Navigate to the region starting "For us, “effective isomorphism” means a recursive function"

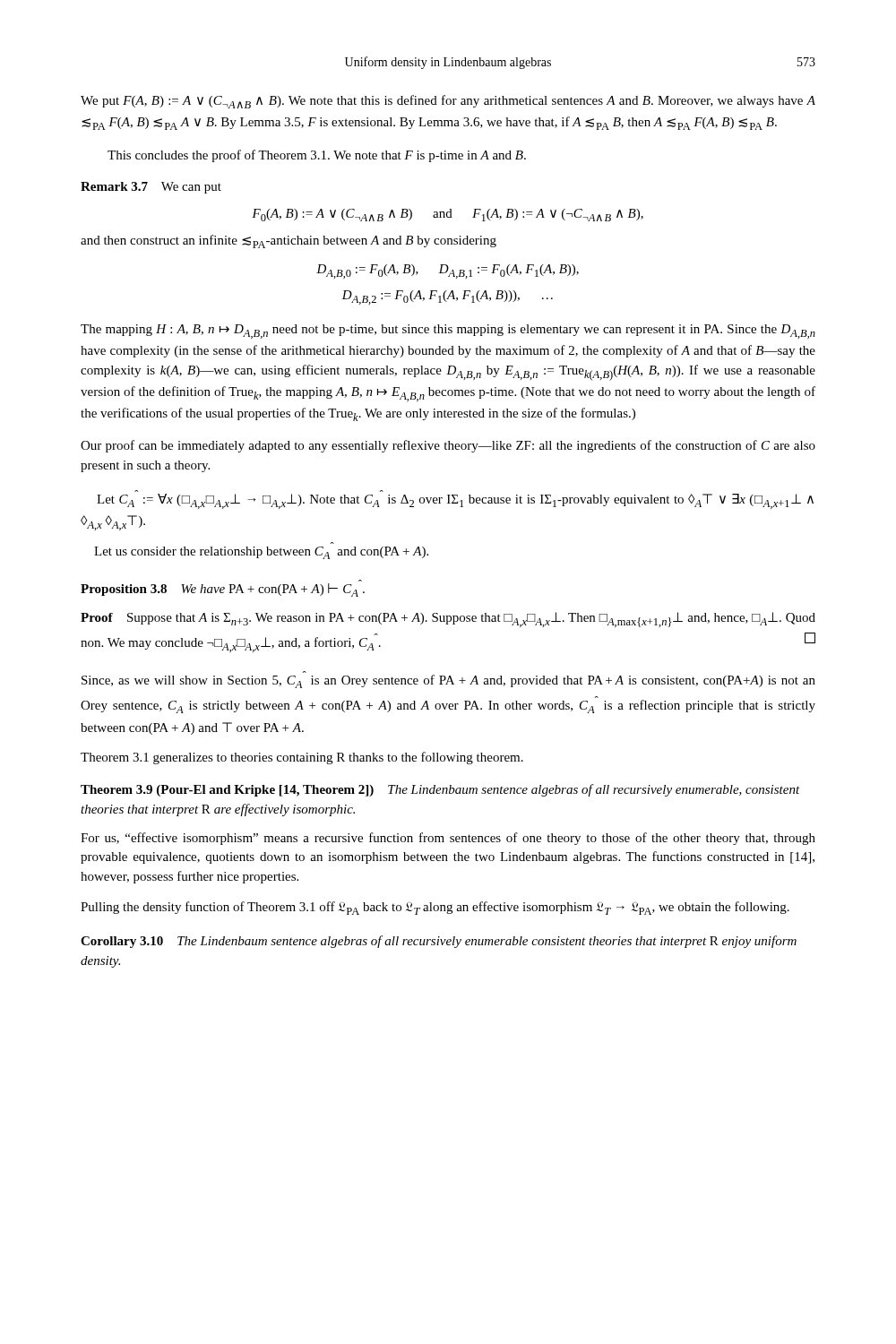click(x=448, y=857)
